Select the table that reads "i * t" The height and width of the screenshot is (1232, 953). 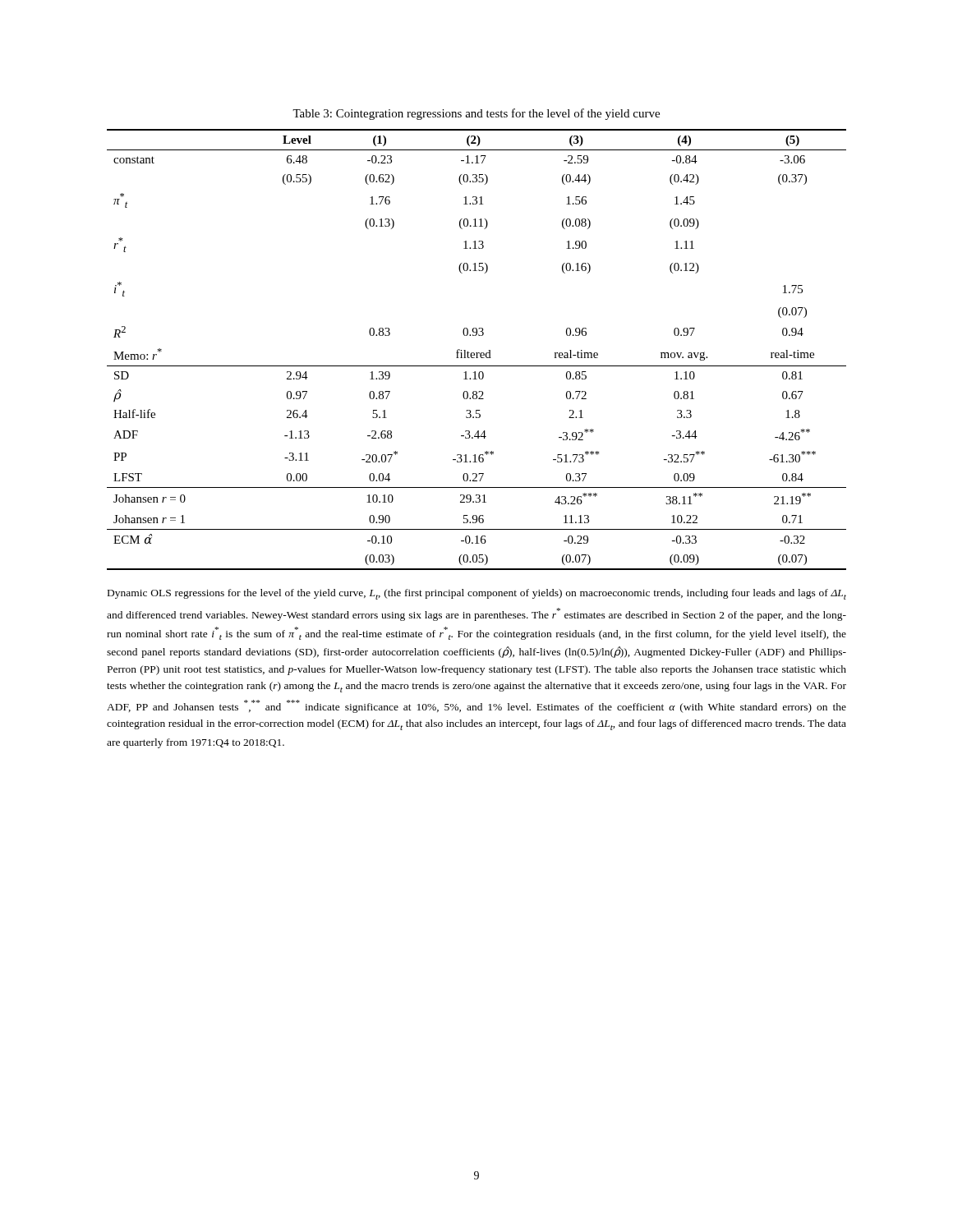pos(476,350)
